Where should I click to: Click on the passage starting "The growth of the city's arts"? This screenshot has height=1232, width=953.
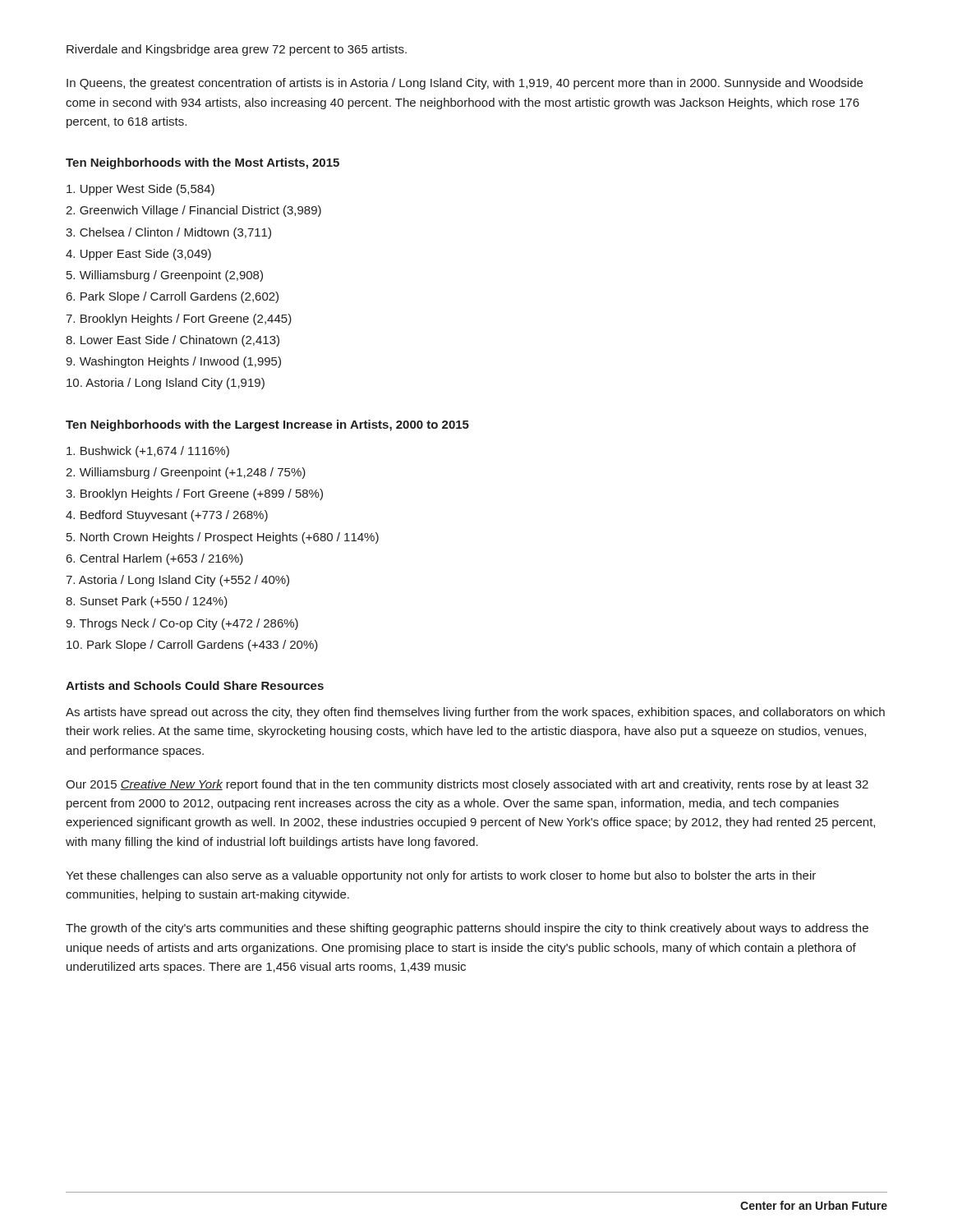pos(467,947)
